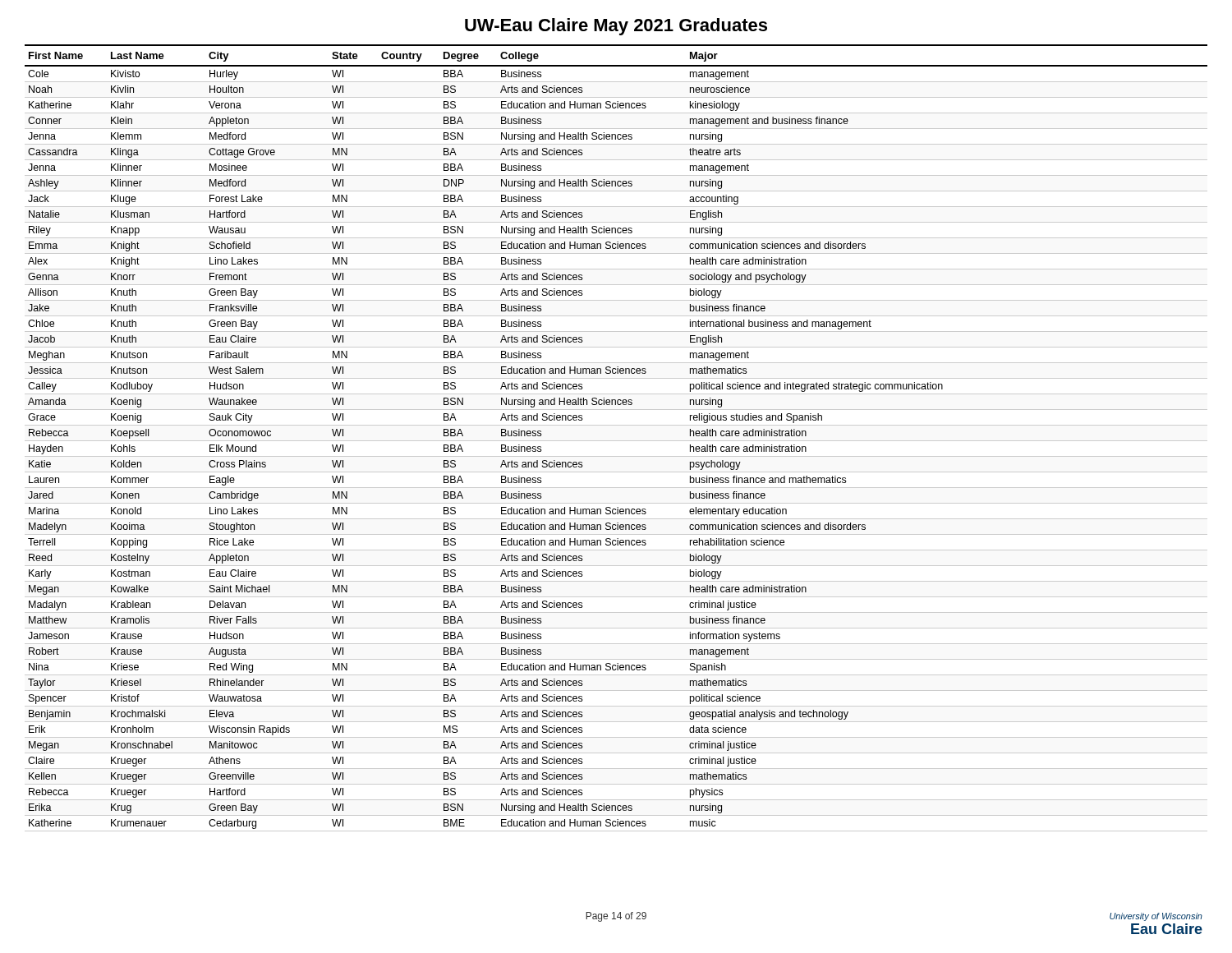Find the table that mentions "Arts and Sciences"
Viewport: 1232px width, 953px height.
tap(616, 438)
